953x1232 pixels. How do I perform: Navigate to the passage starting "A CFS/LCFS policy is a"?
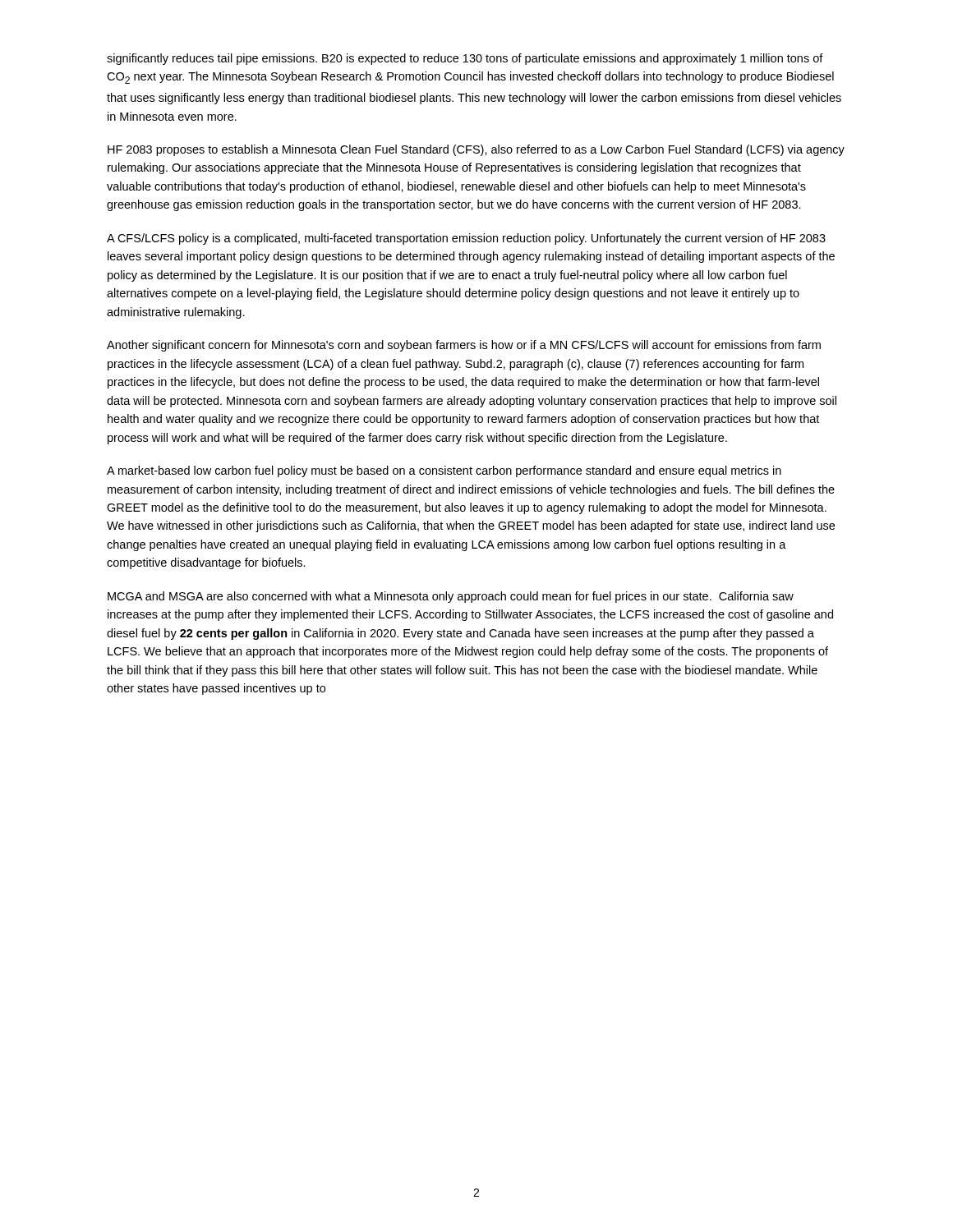click(x=471, y=275)
